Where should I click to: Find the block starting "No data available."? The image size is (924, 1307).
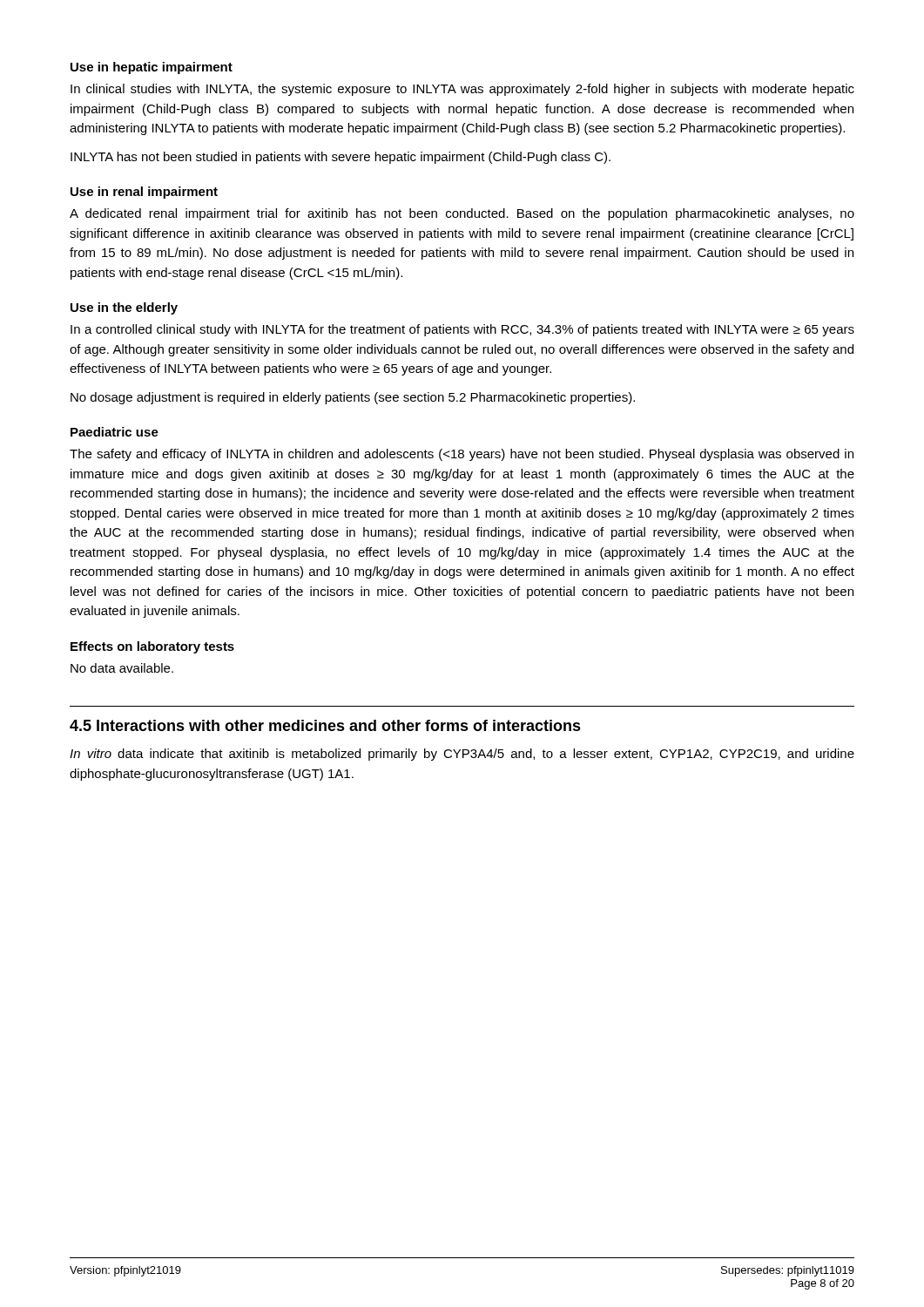[x=122, y=667]
